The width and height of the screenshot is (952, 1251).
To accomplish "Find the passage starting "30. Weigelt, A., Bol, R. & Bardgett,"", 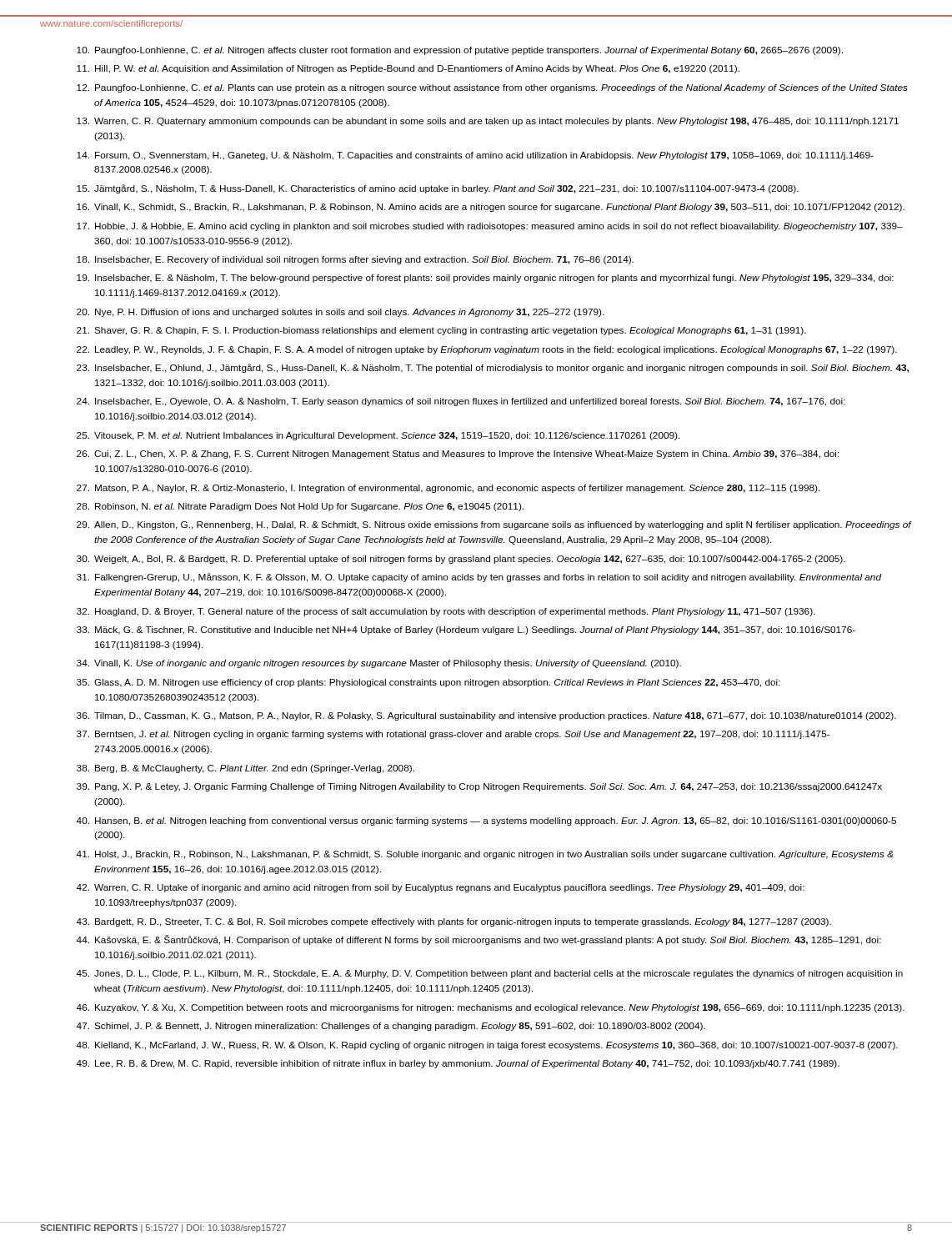I will click(x=489, y=559).
